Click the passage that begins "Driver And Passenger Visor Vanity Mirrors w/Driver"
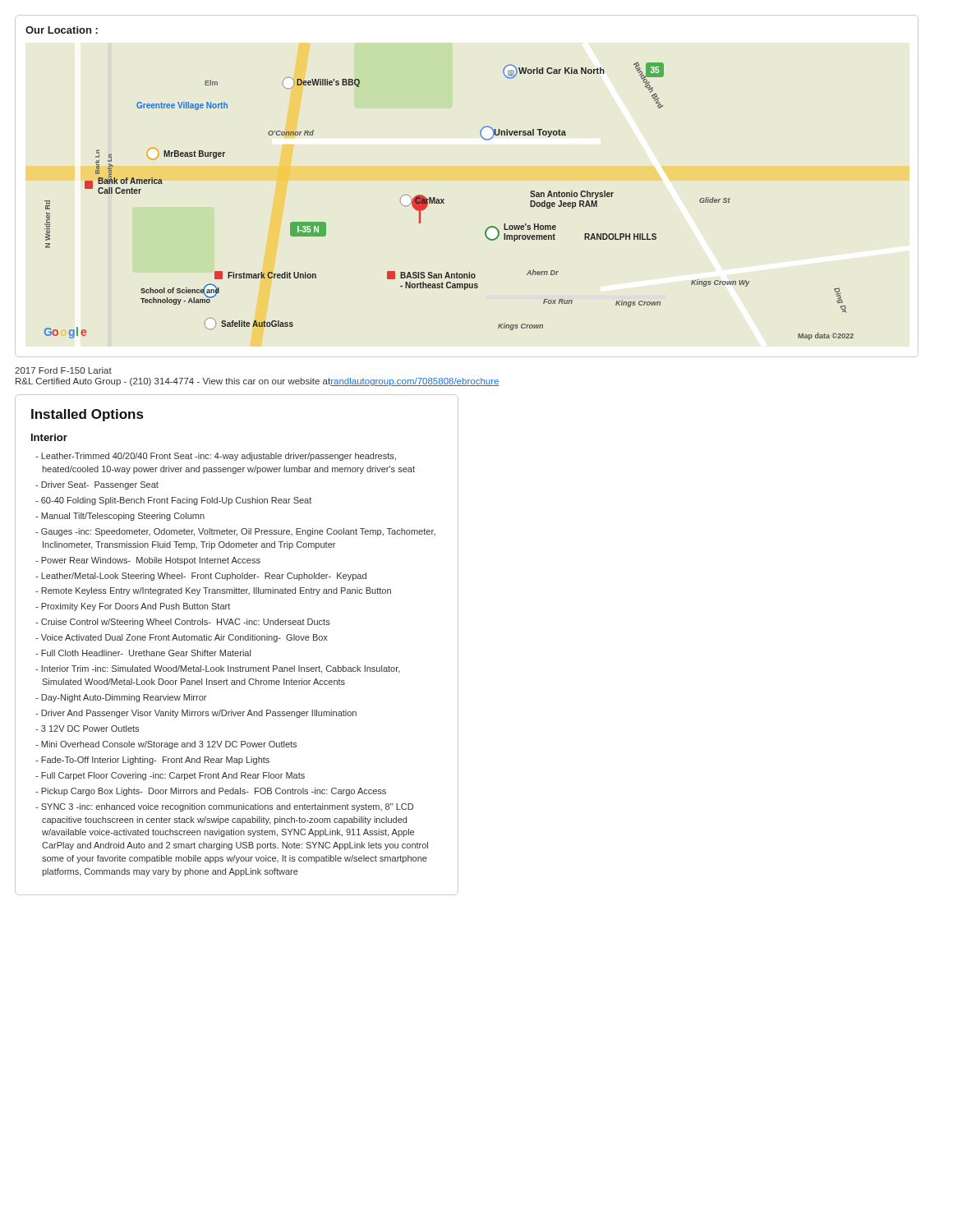Image resolution: width=953 pixels, height=1232 pixels. (199, 713)
